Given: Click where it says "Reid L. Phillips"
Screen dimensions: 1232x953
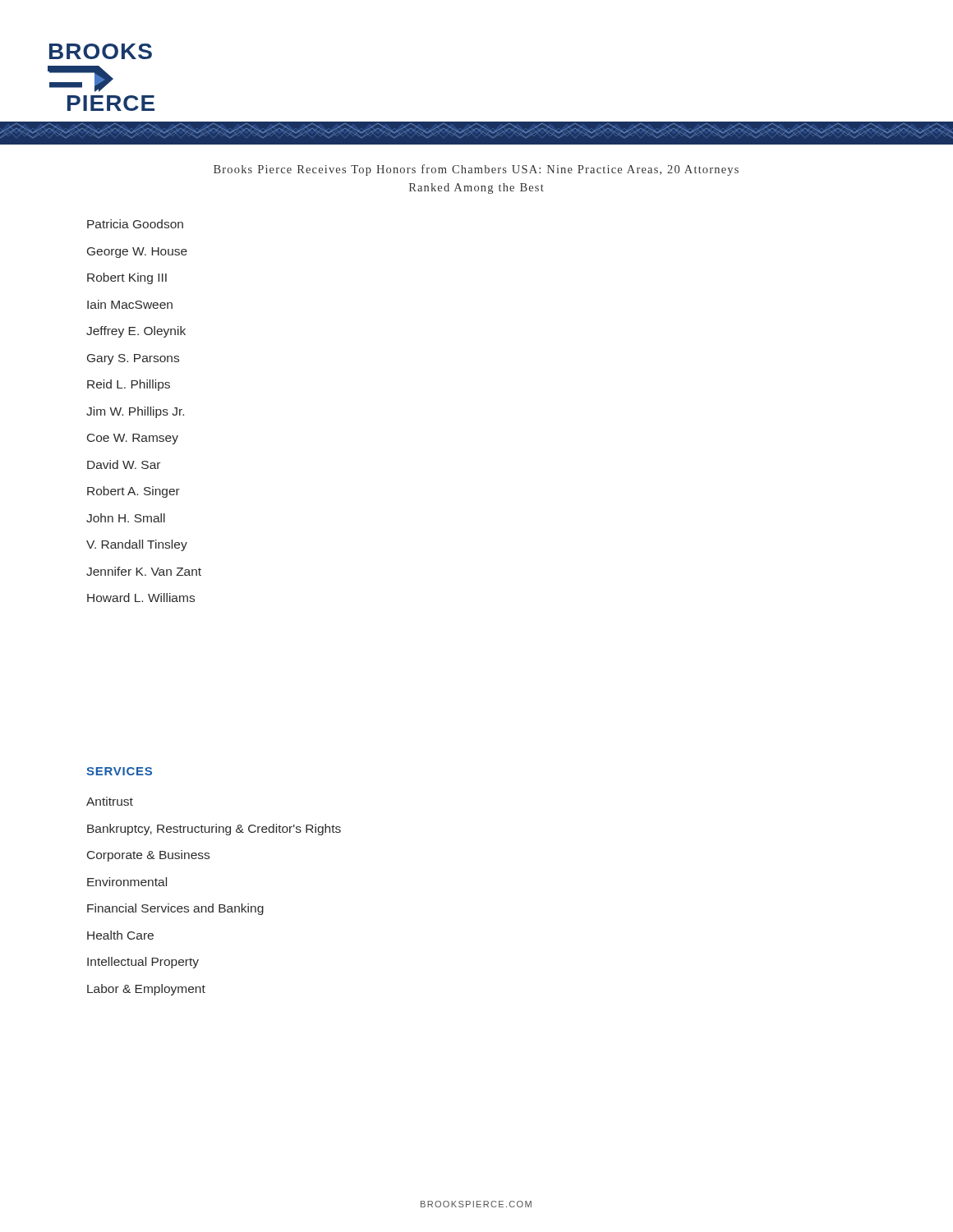Looking at the screenshot, I should 128,384.
